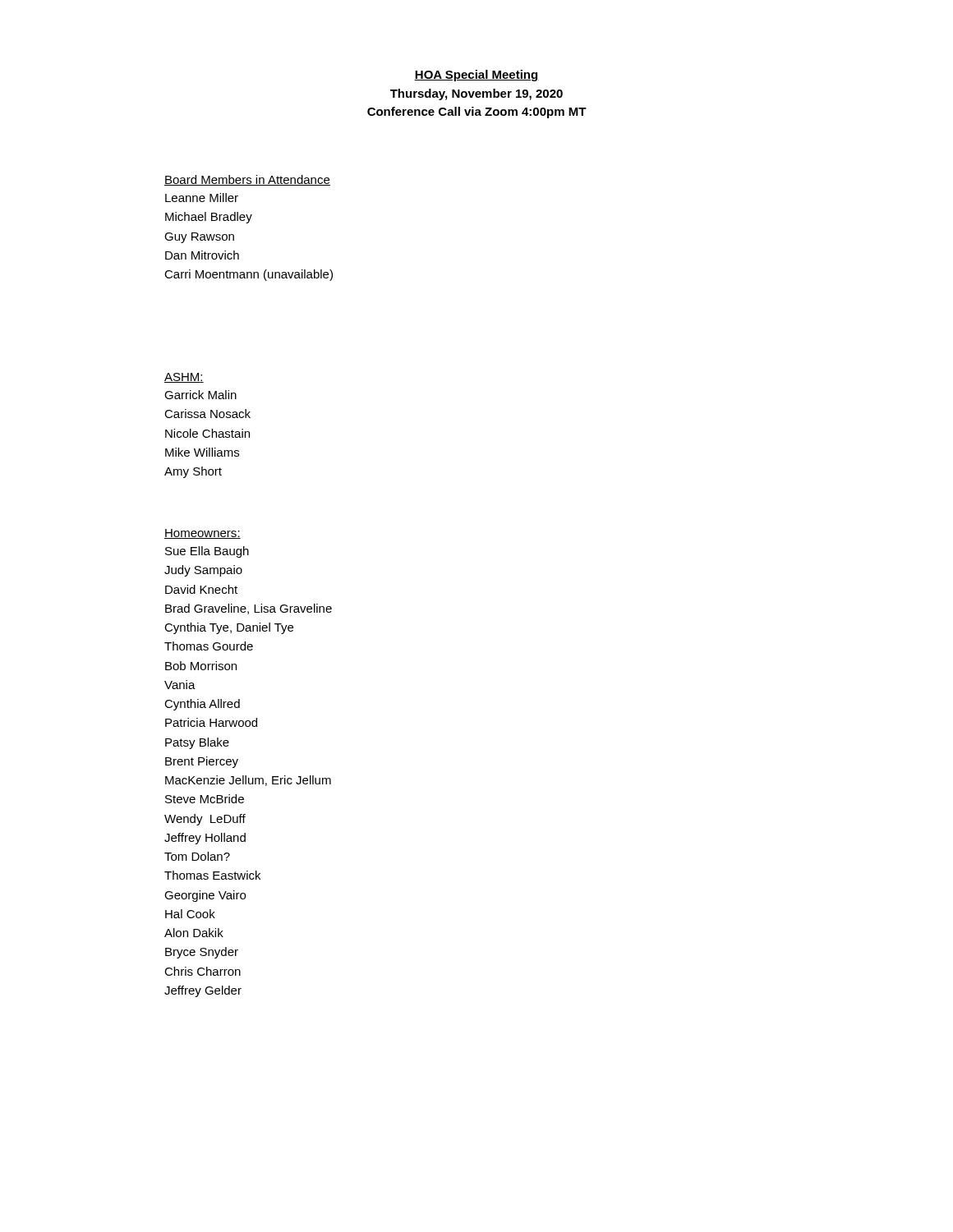Image resolution: width=953 pixels, height=1232 pixels.
Task: Navigate to the text starting "ASHM: Garrick Malin Carissa Nosack Nicole Chastain"
Action: [207, 425]
